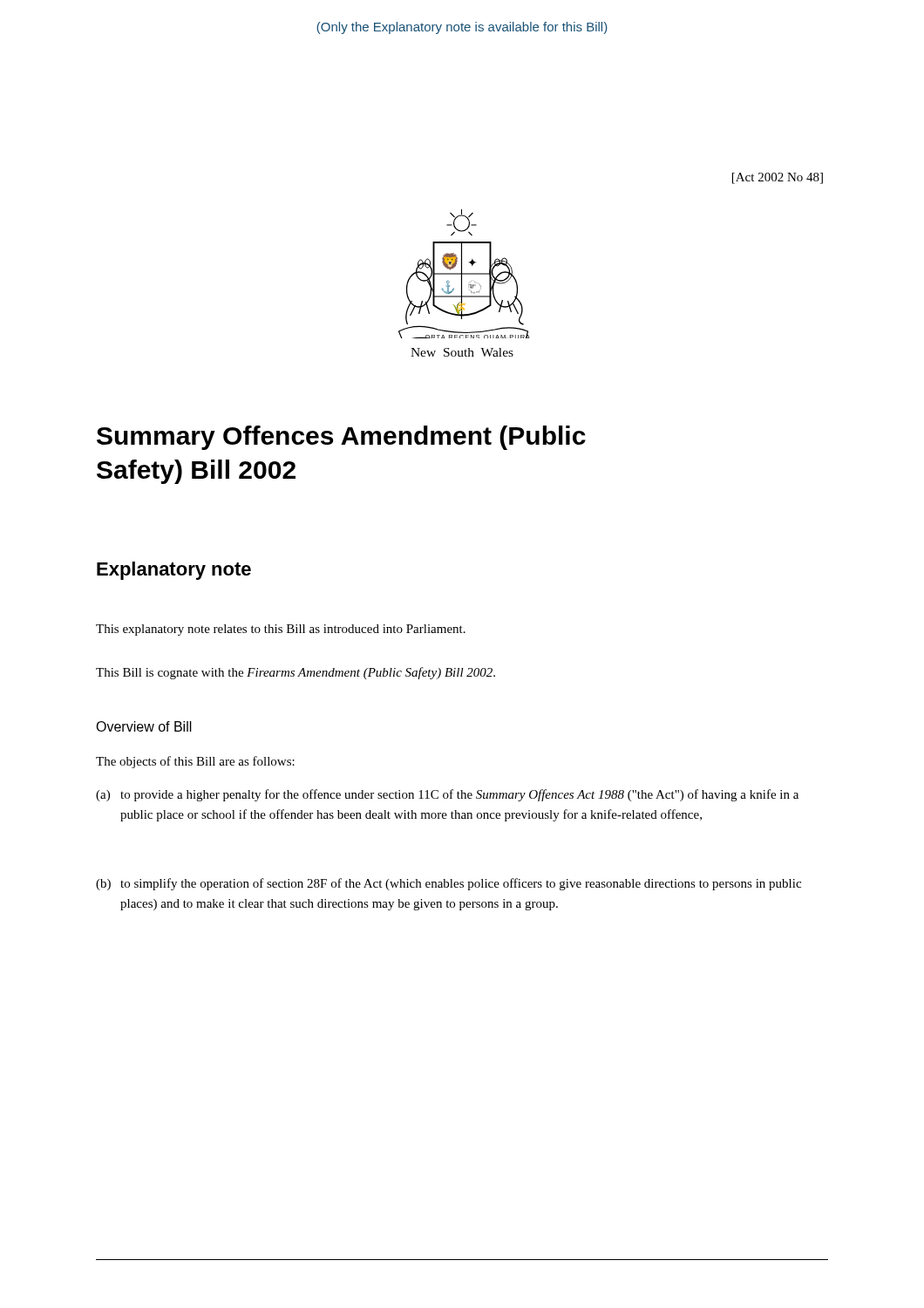The width and height of the screenshot is (924, 1308).
Task: Locate the block of text that opens with "This Bill is cognate with the Firearms"
Action: (296, 672)
